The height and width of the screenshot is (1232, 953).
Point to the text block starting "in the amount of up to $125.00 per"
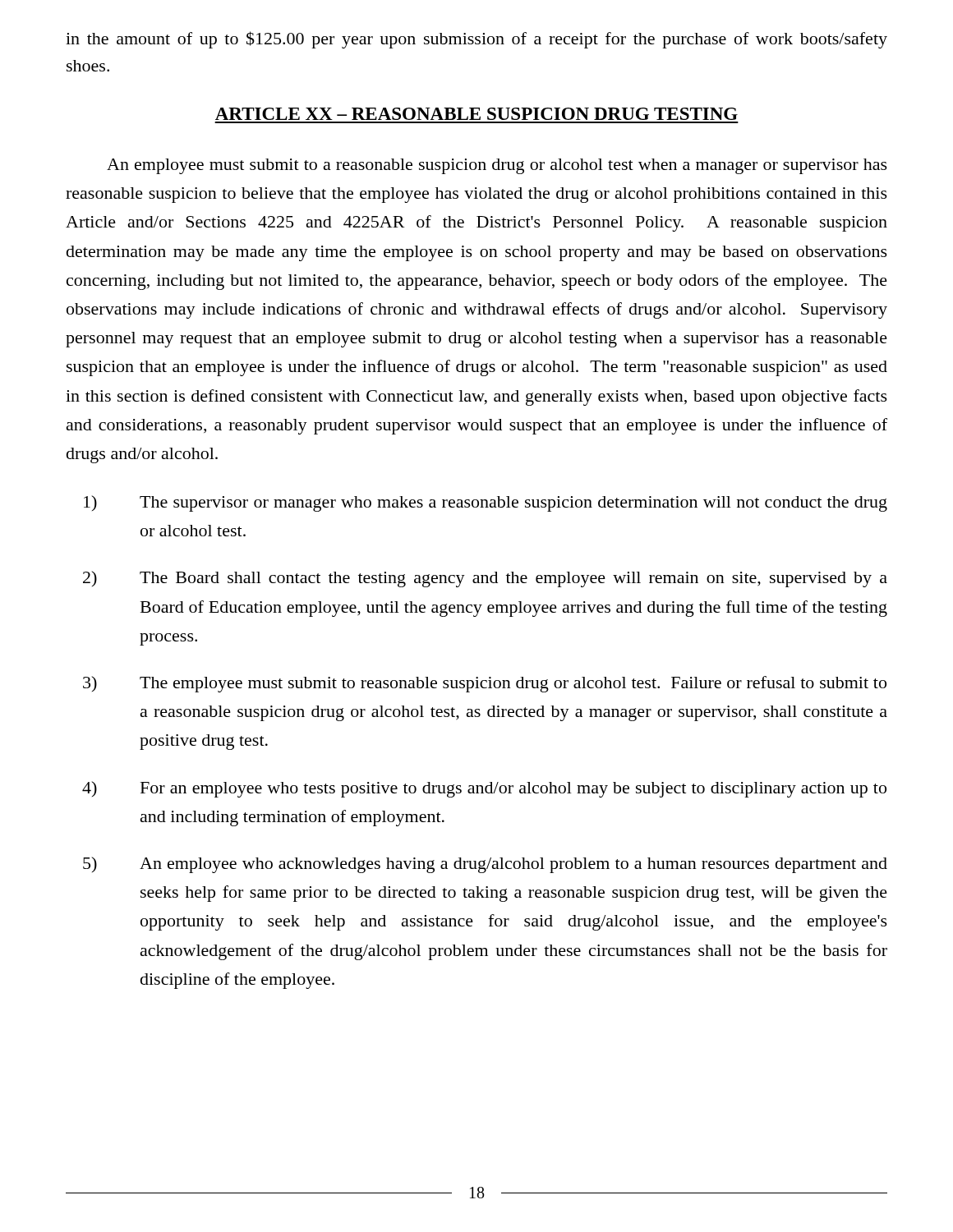pyautogui.click(x=476, y=52)
